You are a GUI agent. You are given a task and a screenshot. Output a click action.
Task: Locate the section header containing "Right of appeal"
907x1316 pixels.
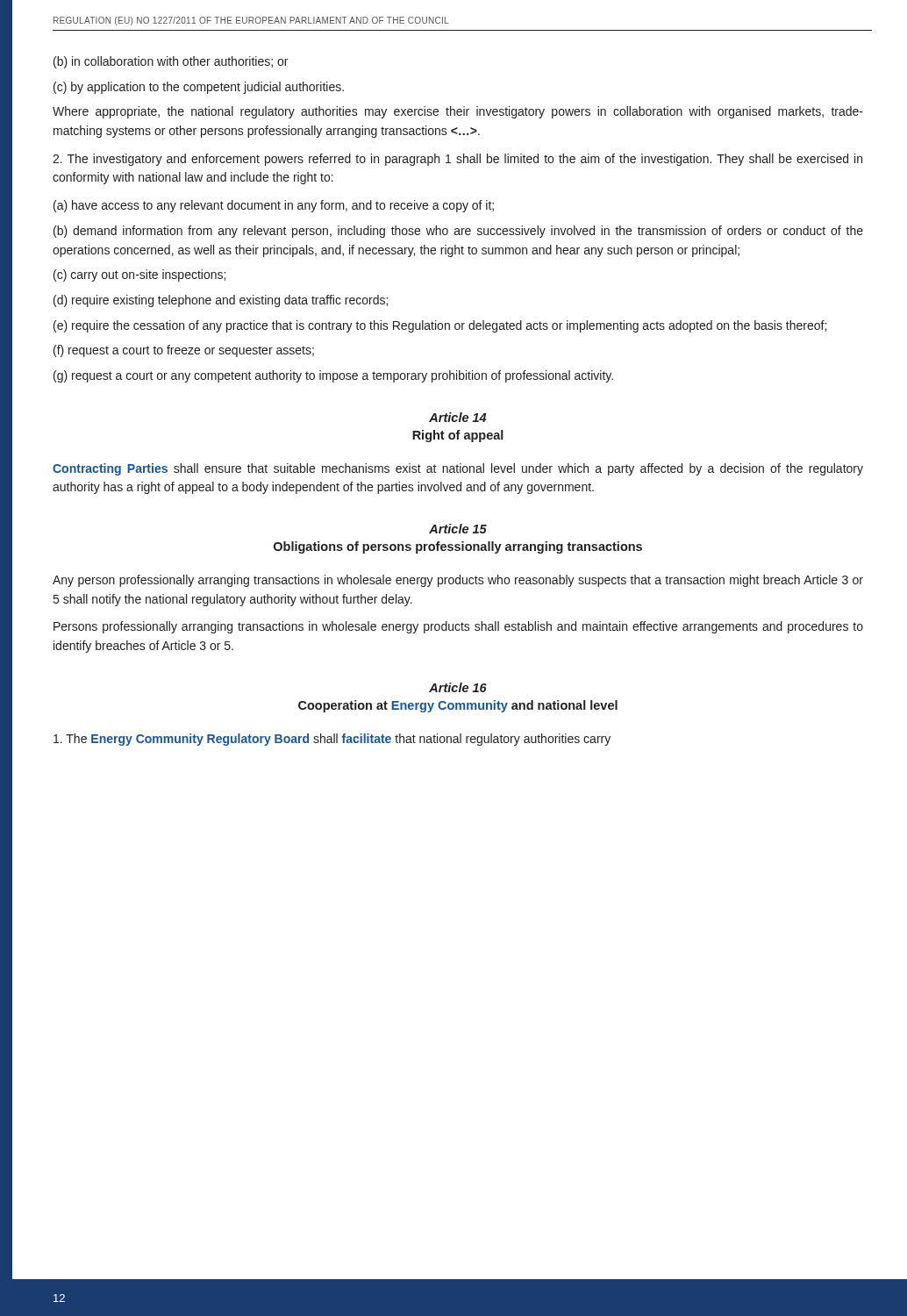pyautogui.click(x=458, y=435)
